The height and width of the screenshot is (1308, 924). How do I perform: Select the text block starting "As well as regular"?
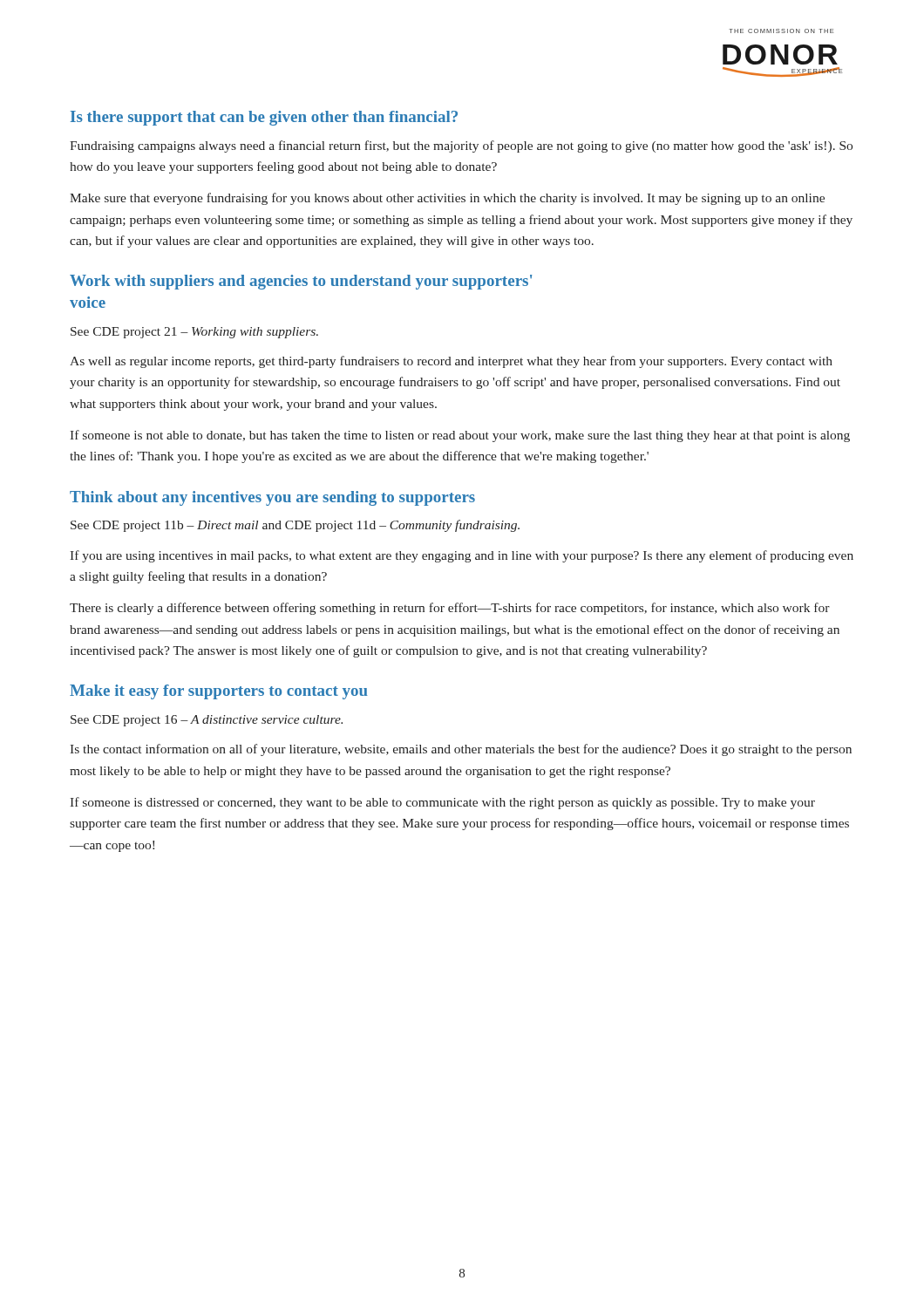pyautogui.click(x=455, y=382)
